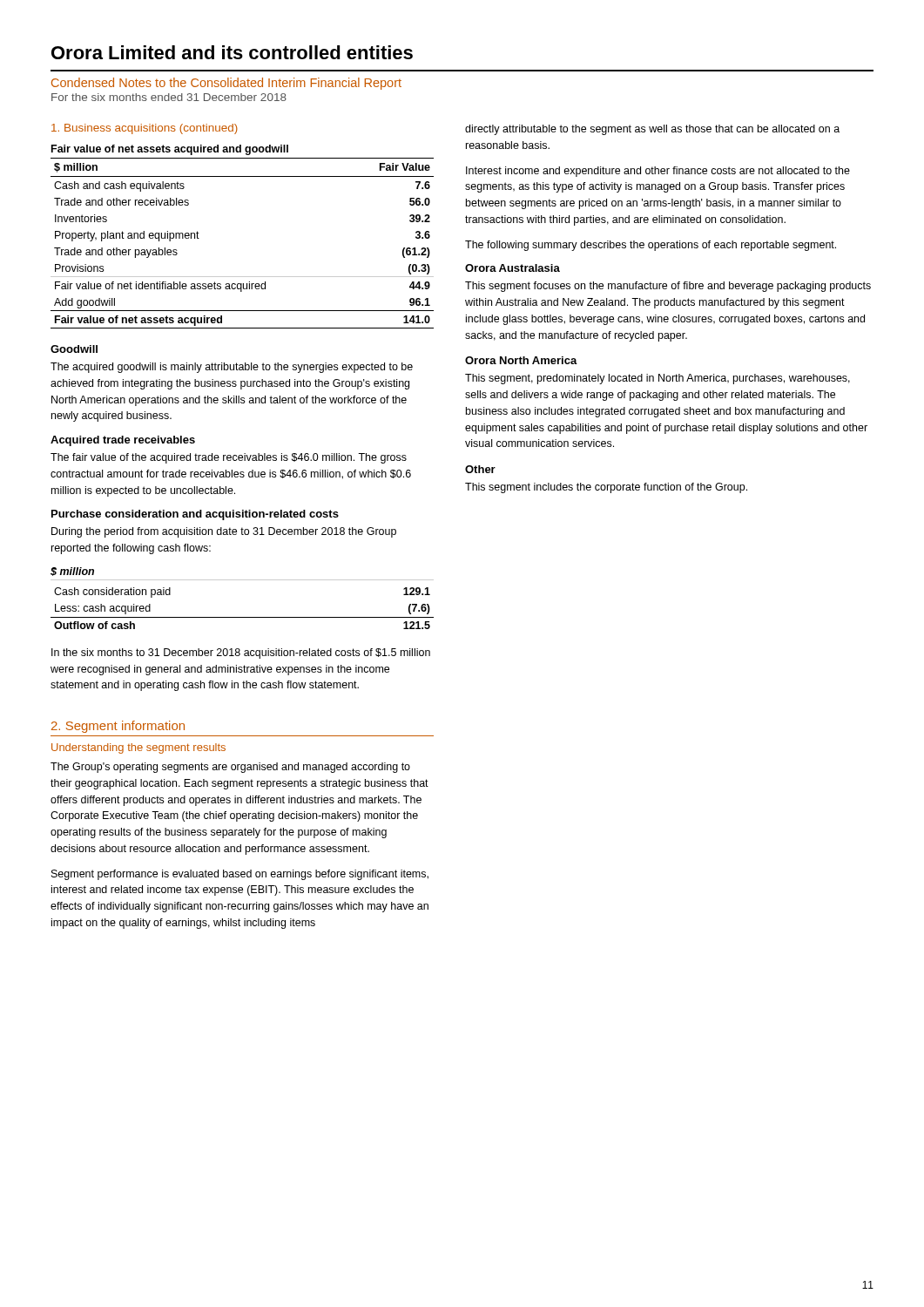Point to the text starting "This segment focuses on the manufacture of"
Screen dimensions: 1307x924
tap(668, 311)
